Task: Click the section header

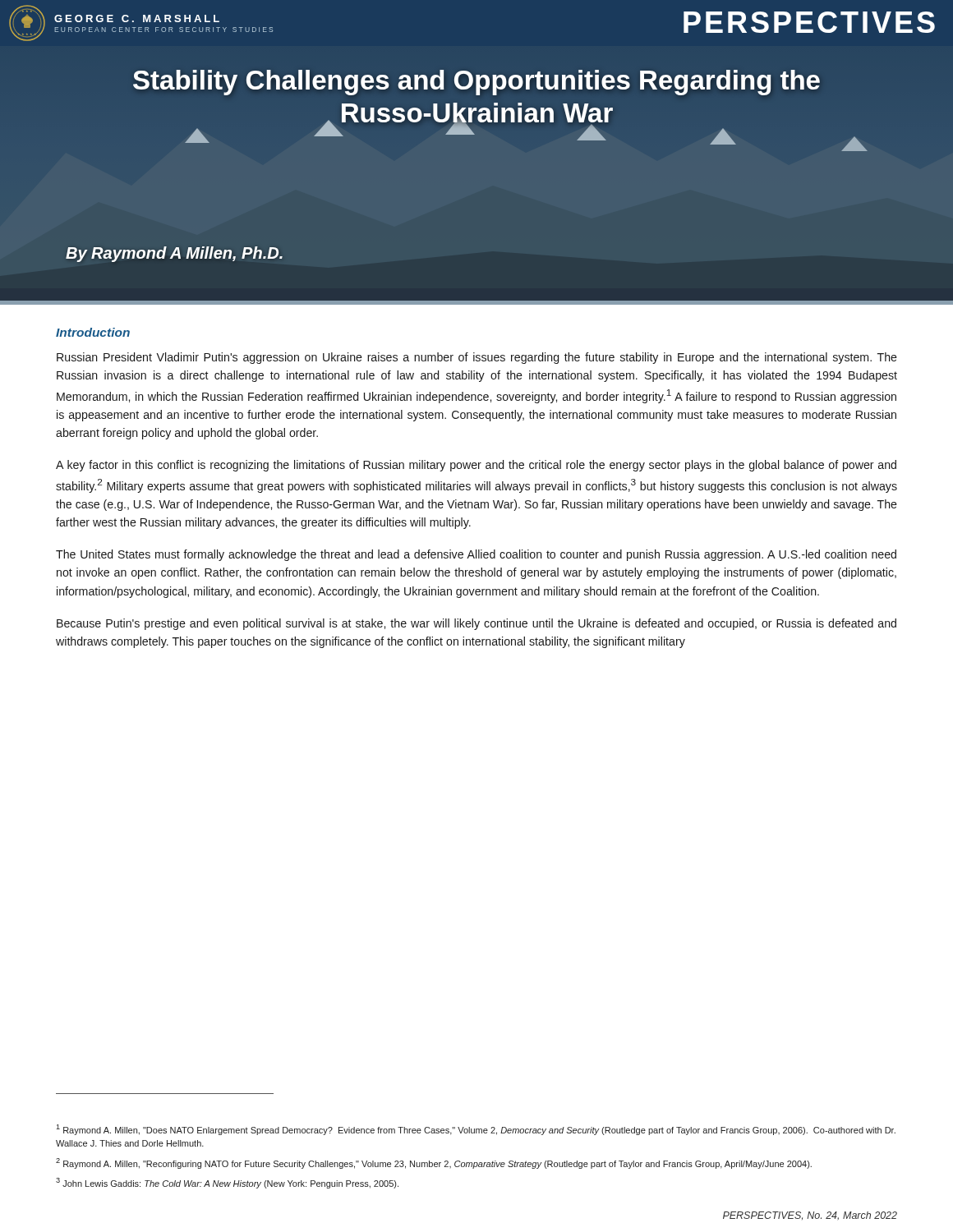Action: click(93, 332)
